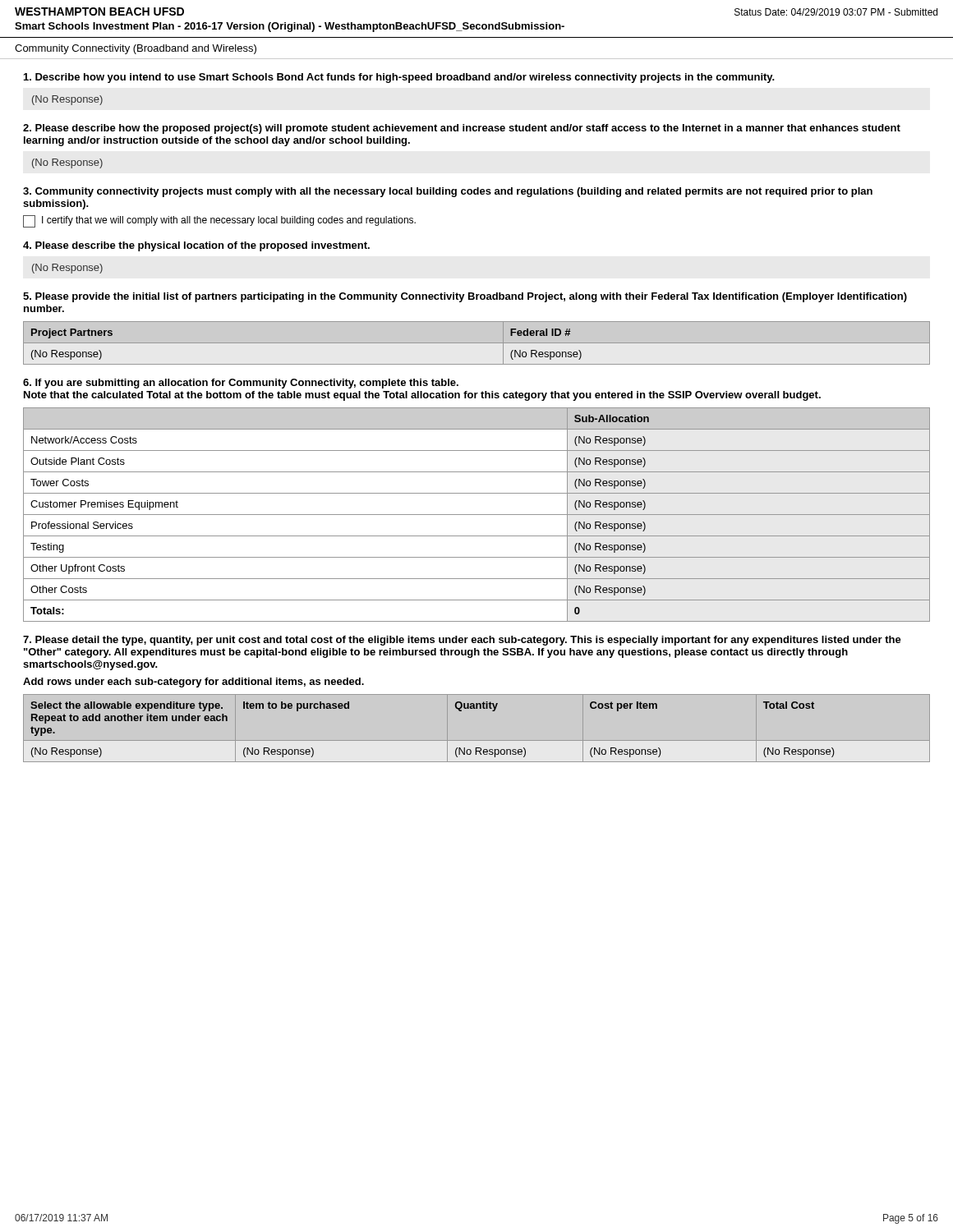953x1232 pixels.
Task: Select the table that reads "Customer Premises Equipment"
Action: [476, 515]
